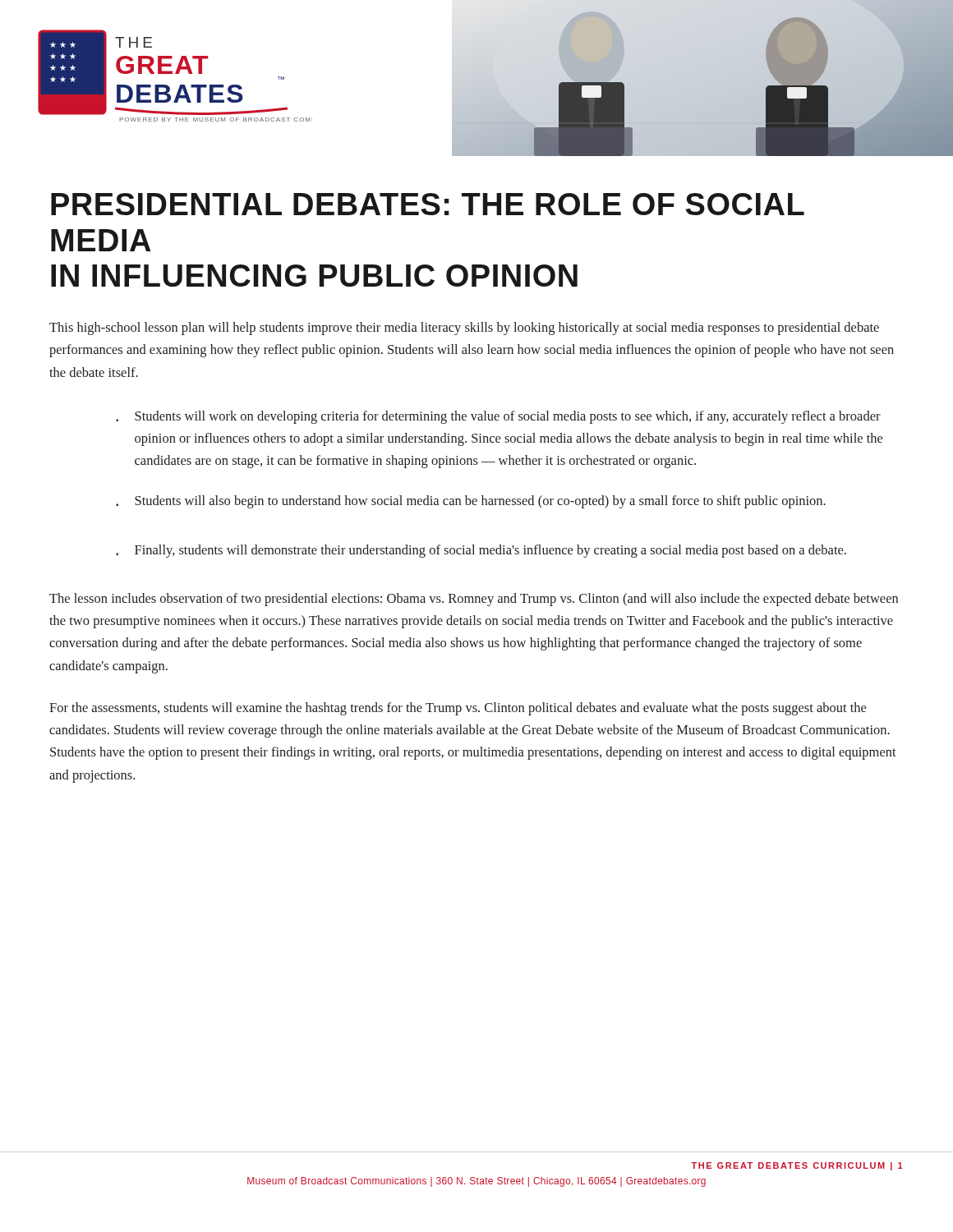Click on the photo
Screen dimensions: 1232x953
[x=702, y=78]
